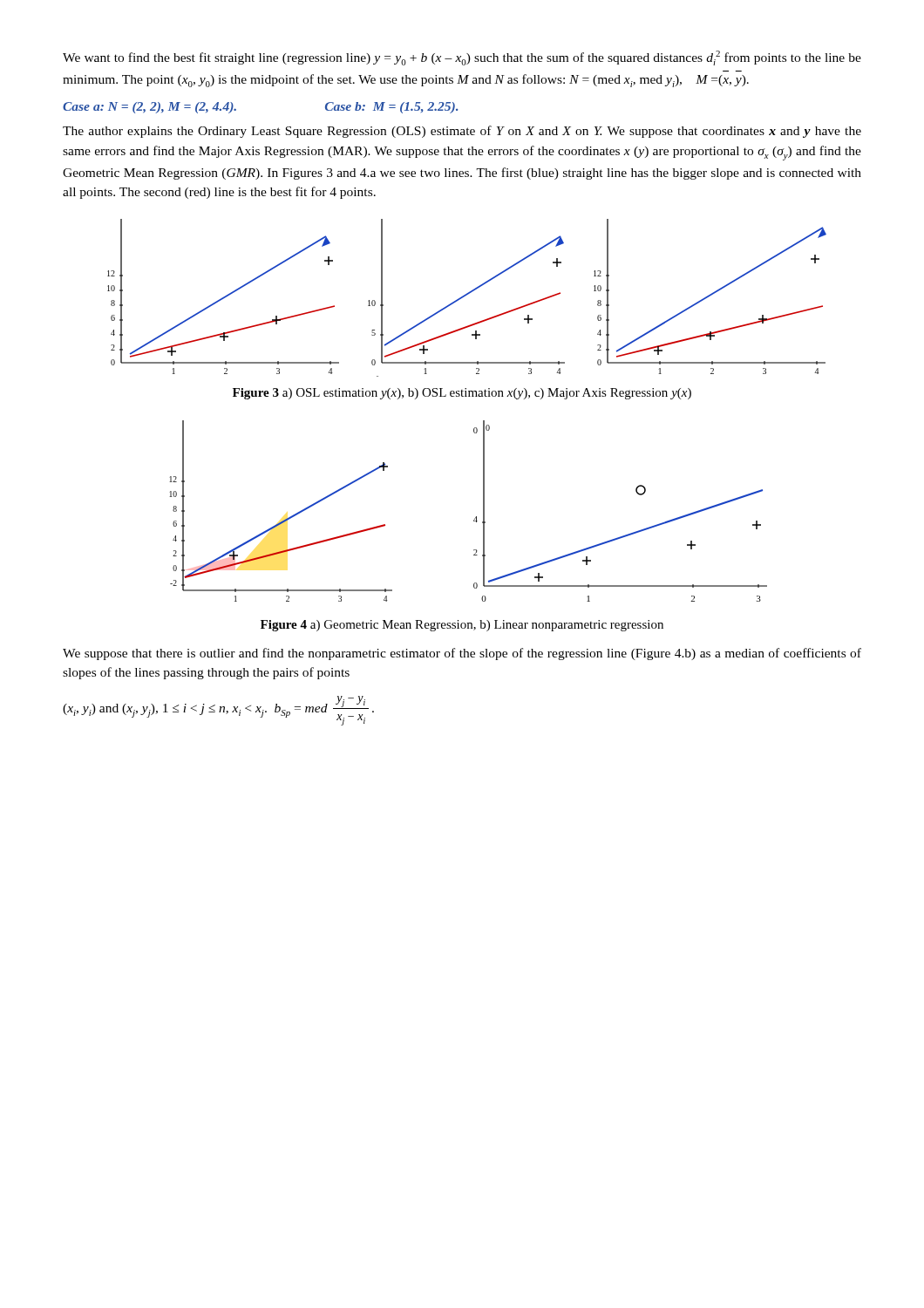The width and height of the screenshot is (924, 1308).
Task: Locate the element starting "We want to find the best fit straight"
Action: click(x=462, y=68)
